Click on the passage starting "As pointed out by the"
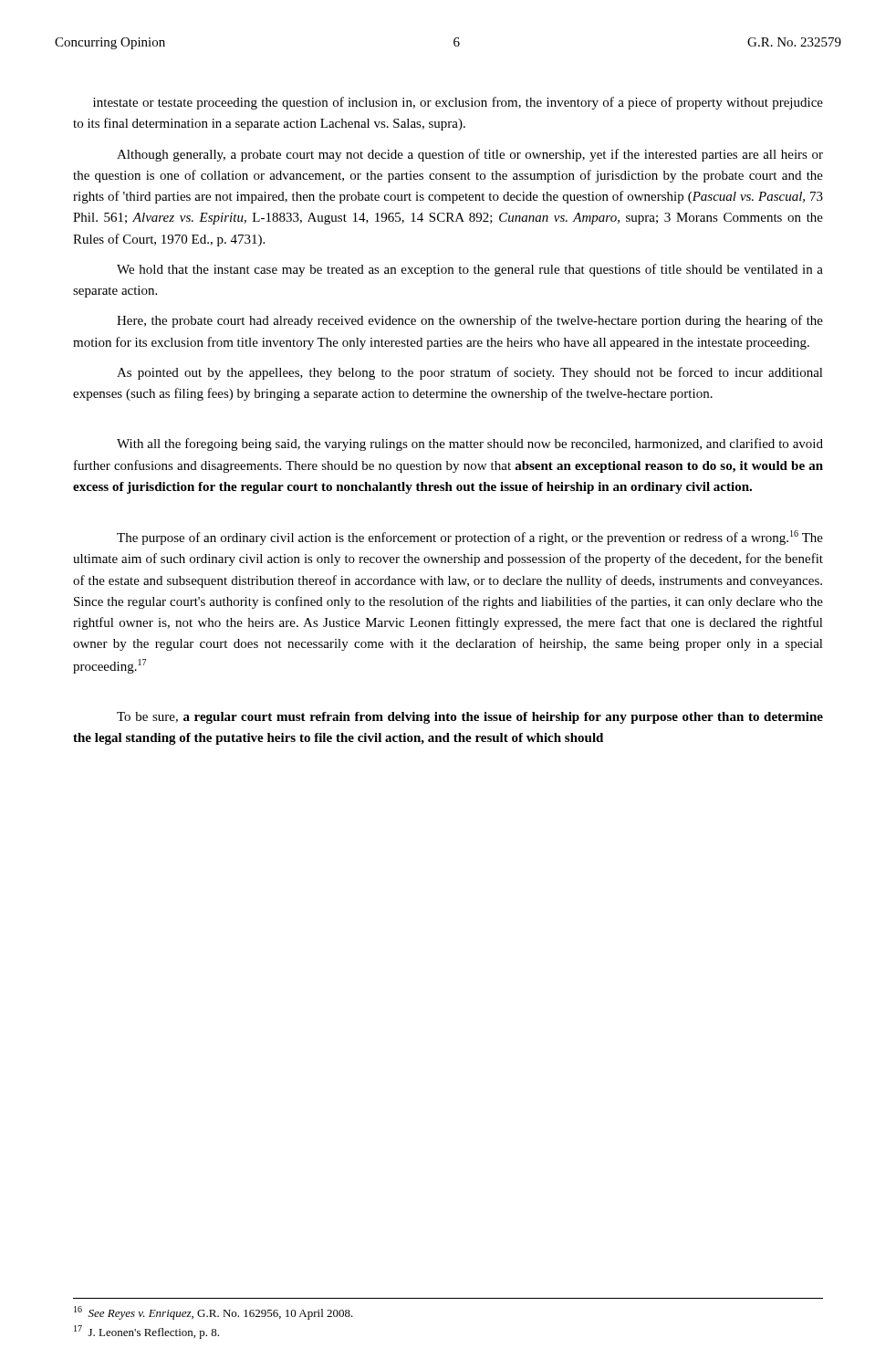Viewport: 896px width, 1369px height. pos(448,383)
